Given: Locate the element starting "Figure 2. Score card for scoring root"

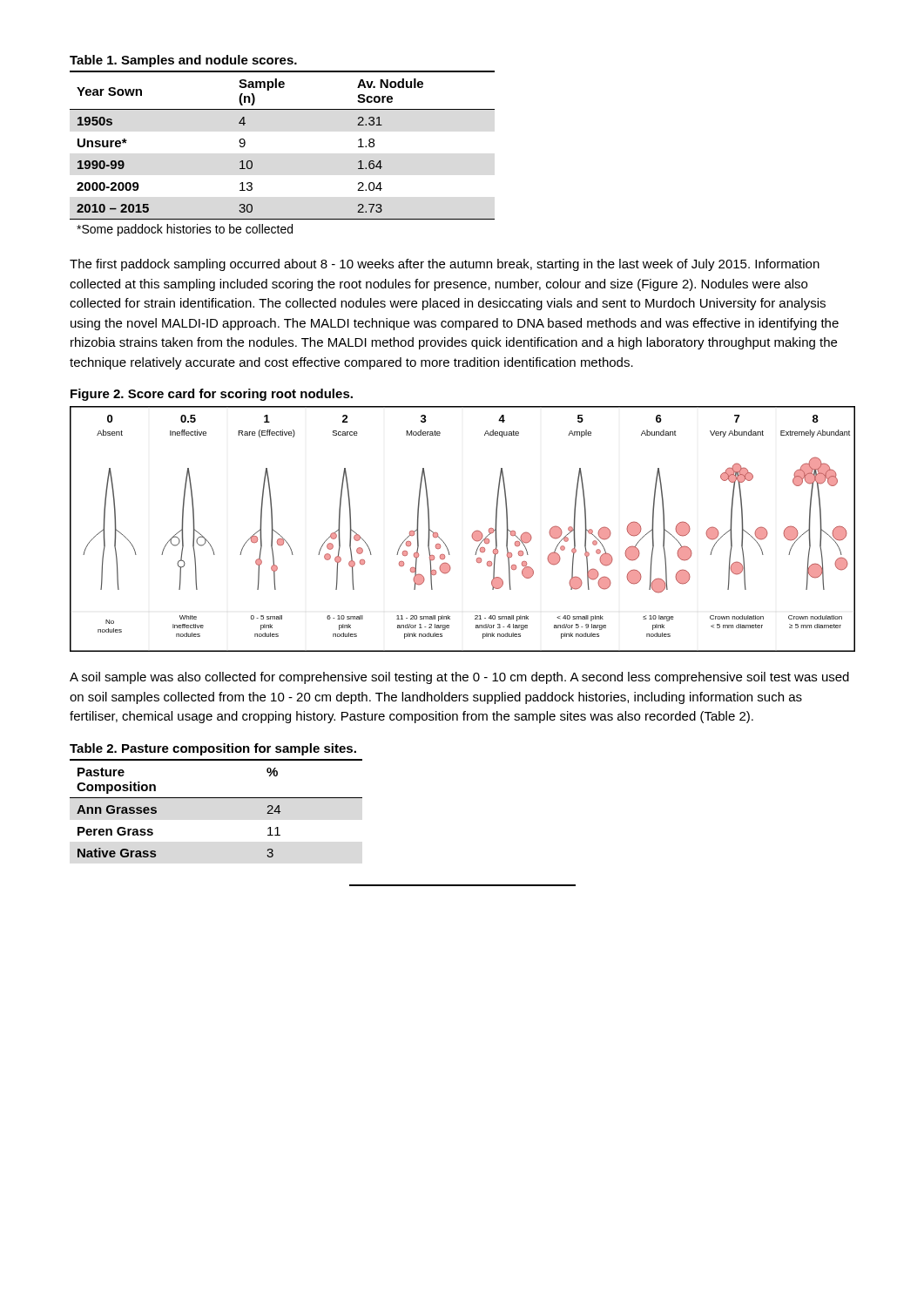Looking at the screenshot, I should pyautogui.click(x=212, y=393).
